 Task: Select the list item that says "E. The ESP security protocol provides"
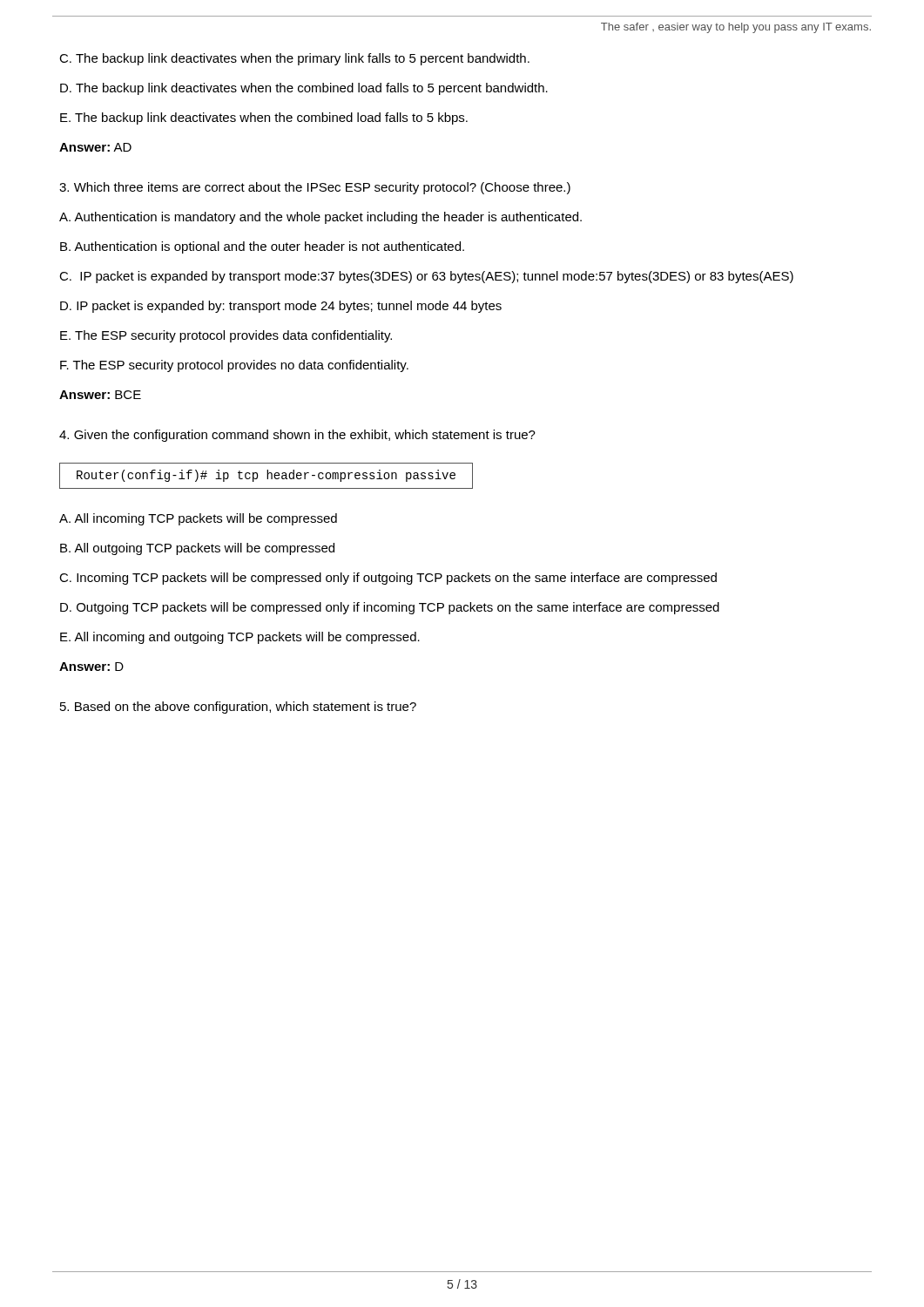point(226,335)
